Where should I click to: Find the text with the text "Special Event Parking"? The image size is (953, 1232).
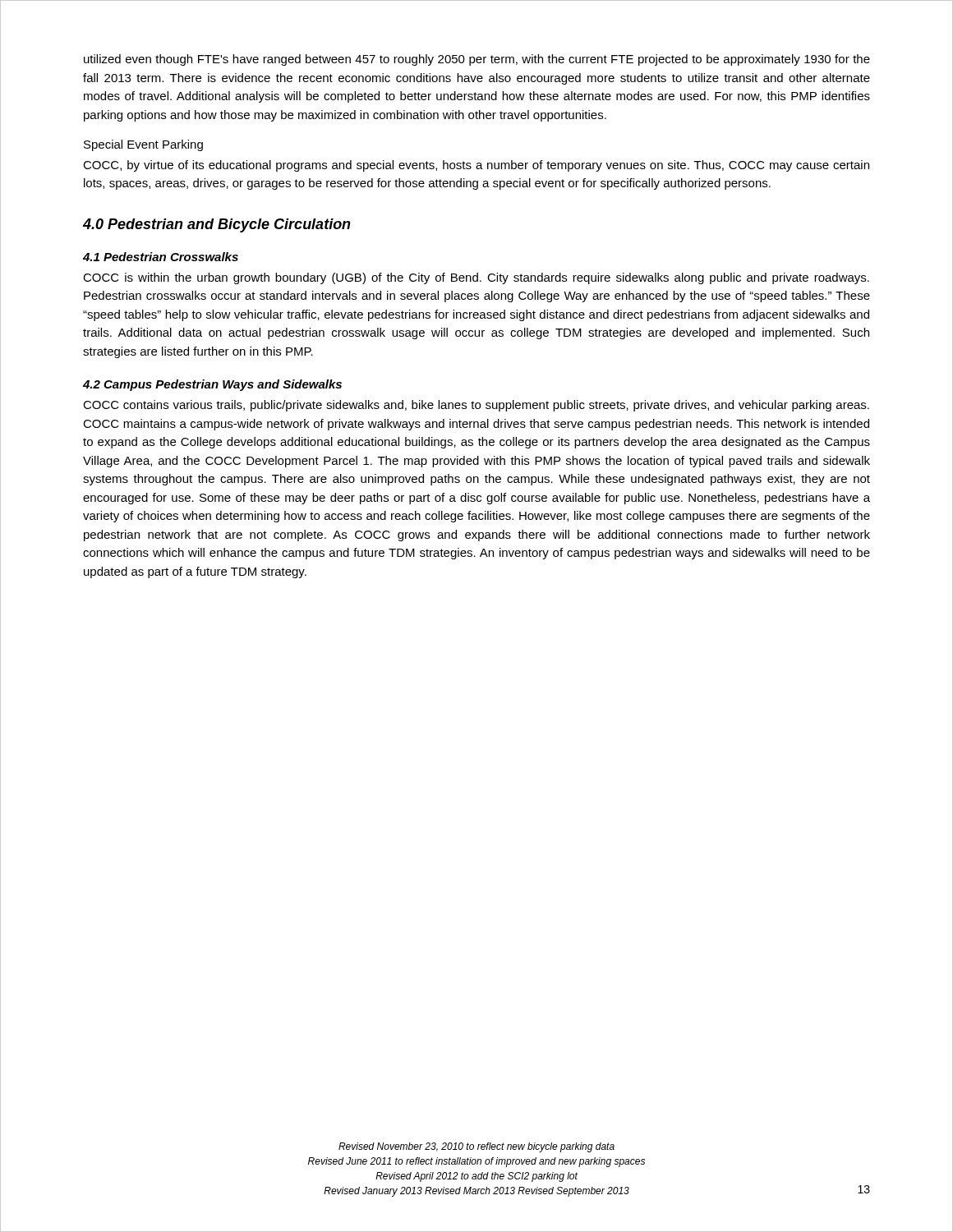pos(143,144)
